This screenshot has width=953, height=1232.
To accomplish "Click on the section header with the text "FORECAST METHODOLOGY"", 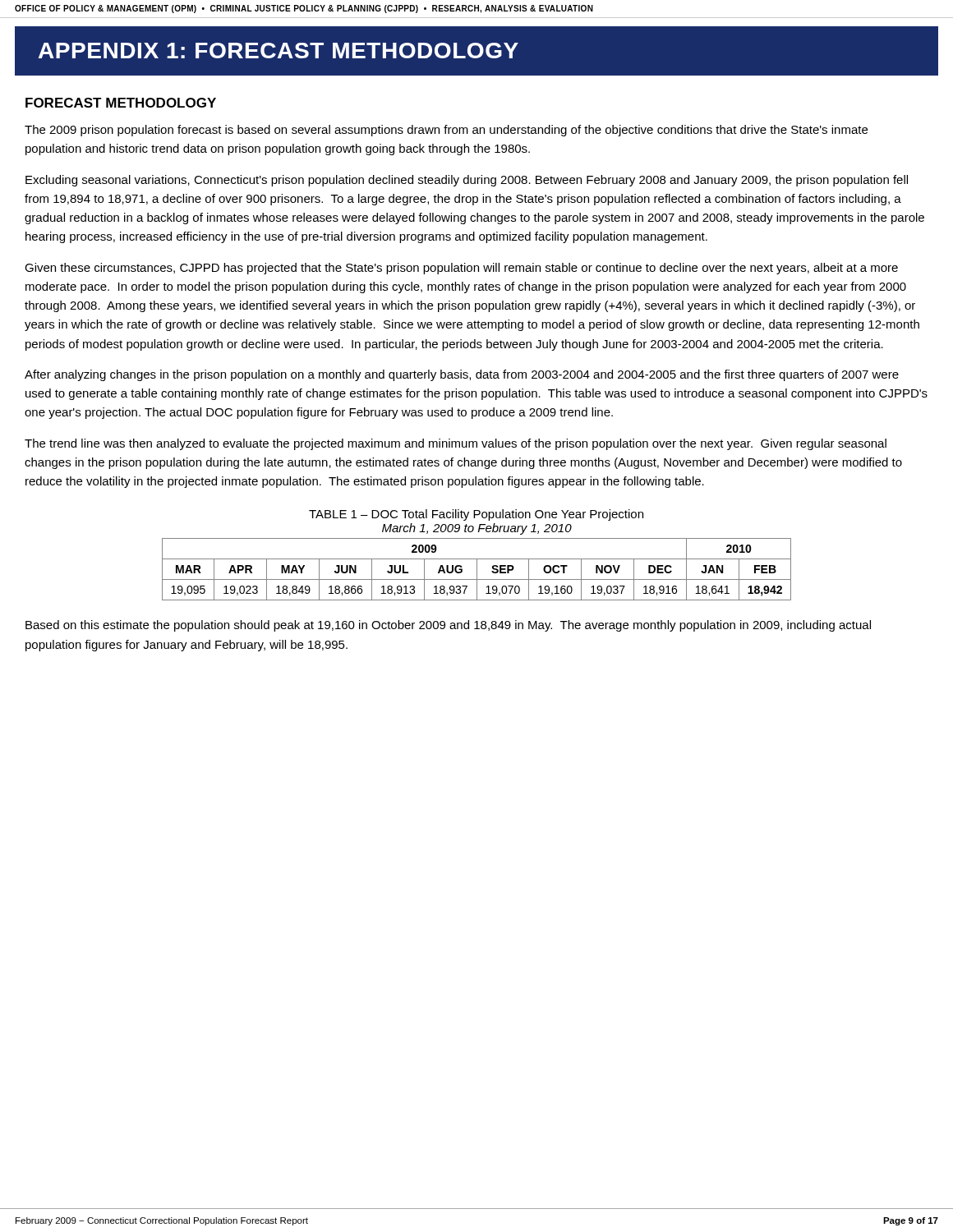I will pos(121,103).
